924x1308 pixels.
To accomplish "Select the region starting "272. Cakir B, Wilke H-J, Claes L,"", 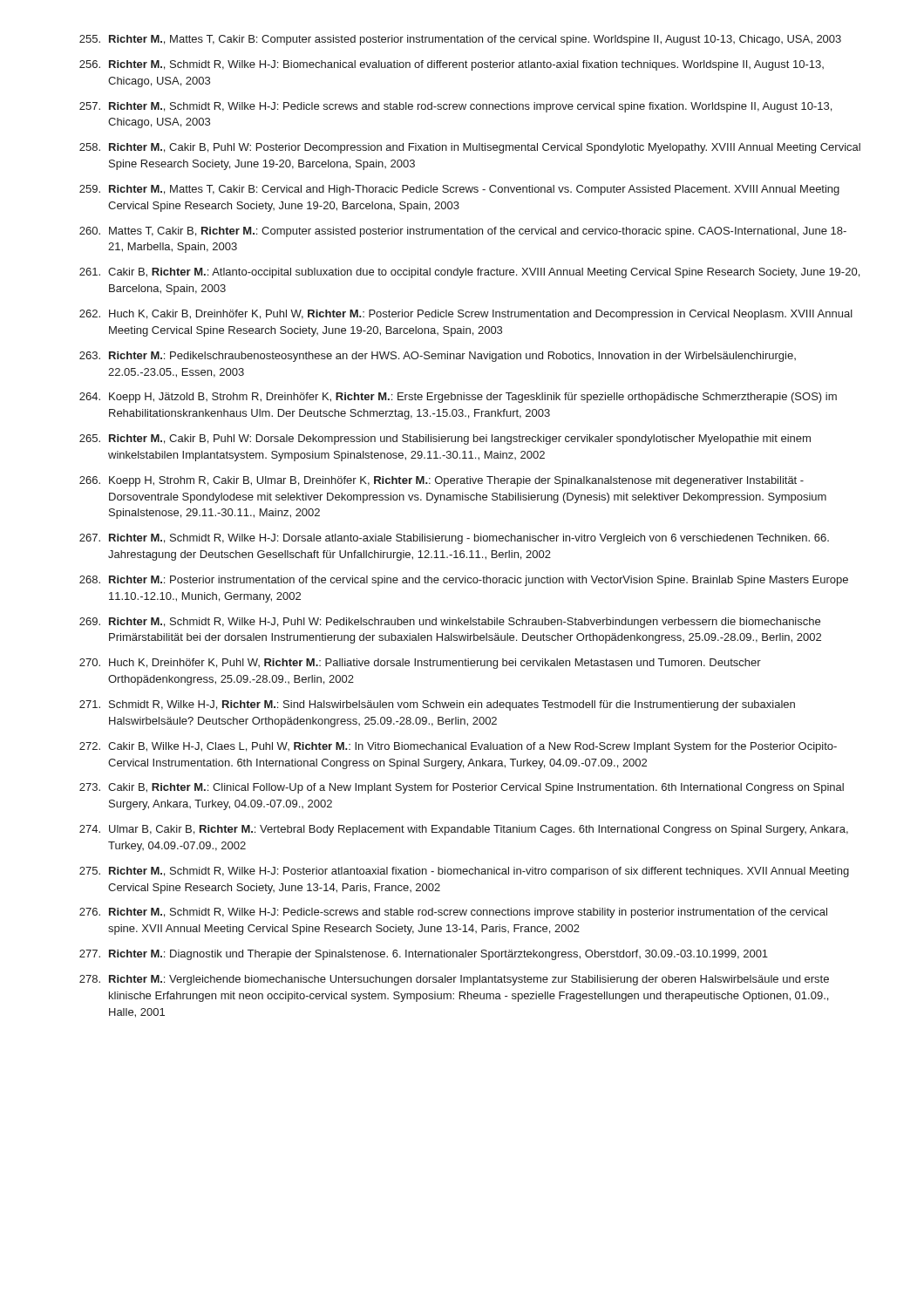I will coord(462,755).
